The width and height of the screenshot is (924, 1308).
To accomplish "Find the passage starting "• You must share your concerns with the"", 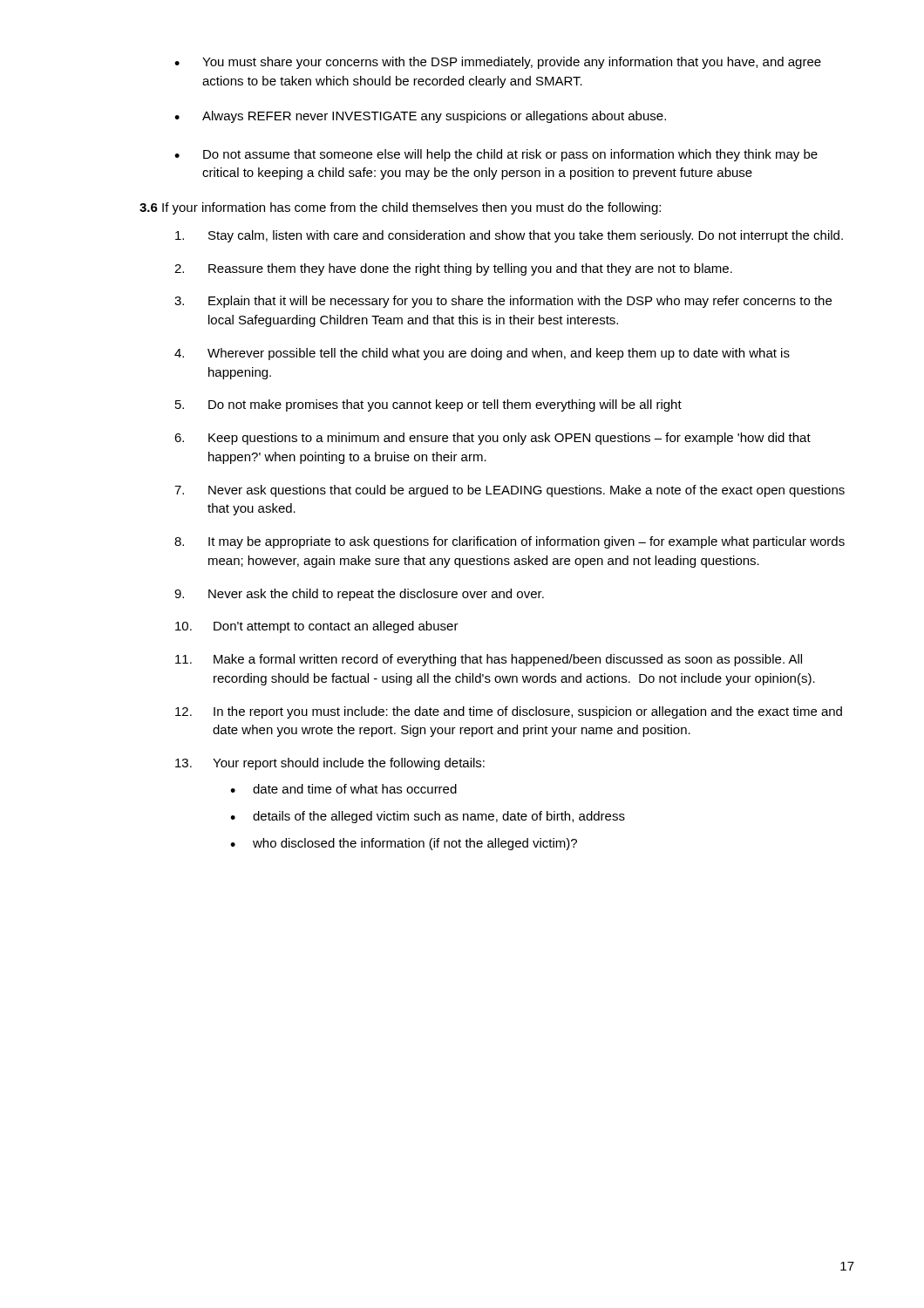I will [x=462, y=71].
